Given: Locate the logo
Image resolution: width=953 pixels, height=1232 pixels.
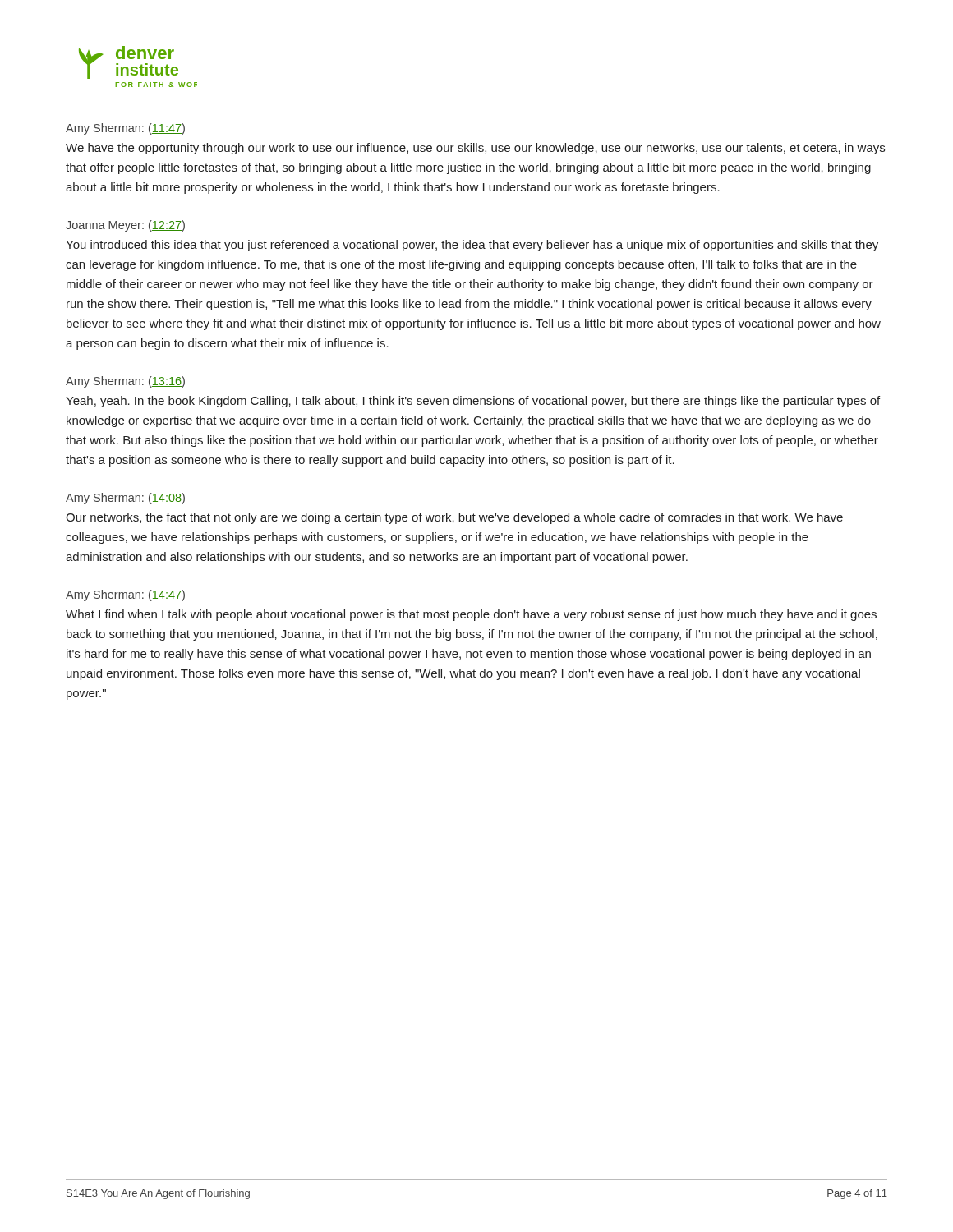Looking at the screenshot, I should [476, 68].
